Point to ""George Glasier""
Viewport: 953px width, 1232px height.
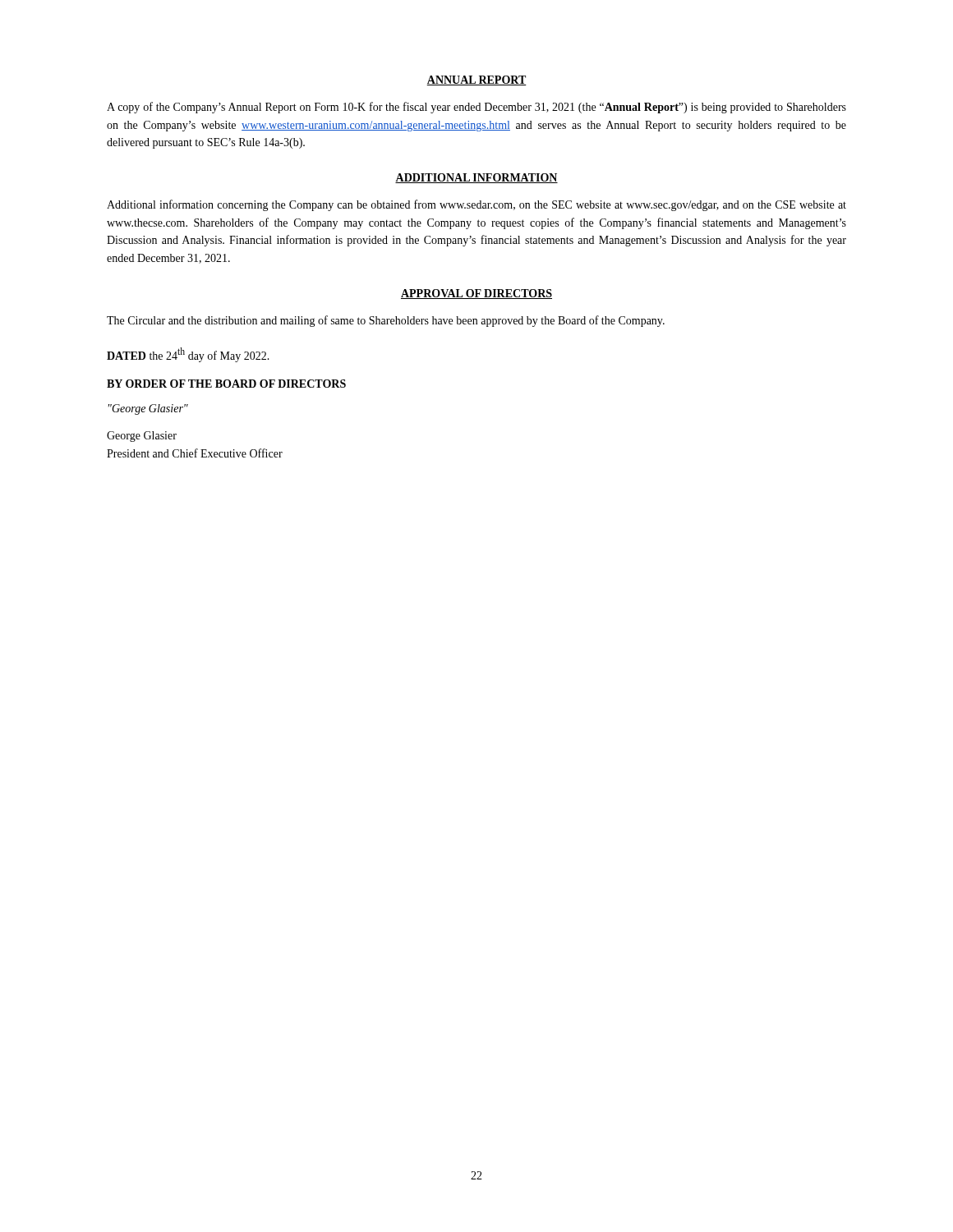tap(147, 409)
